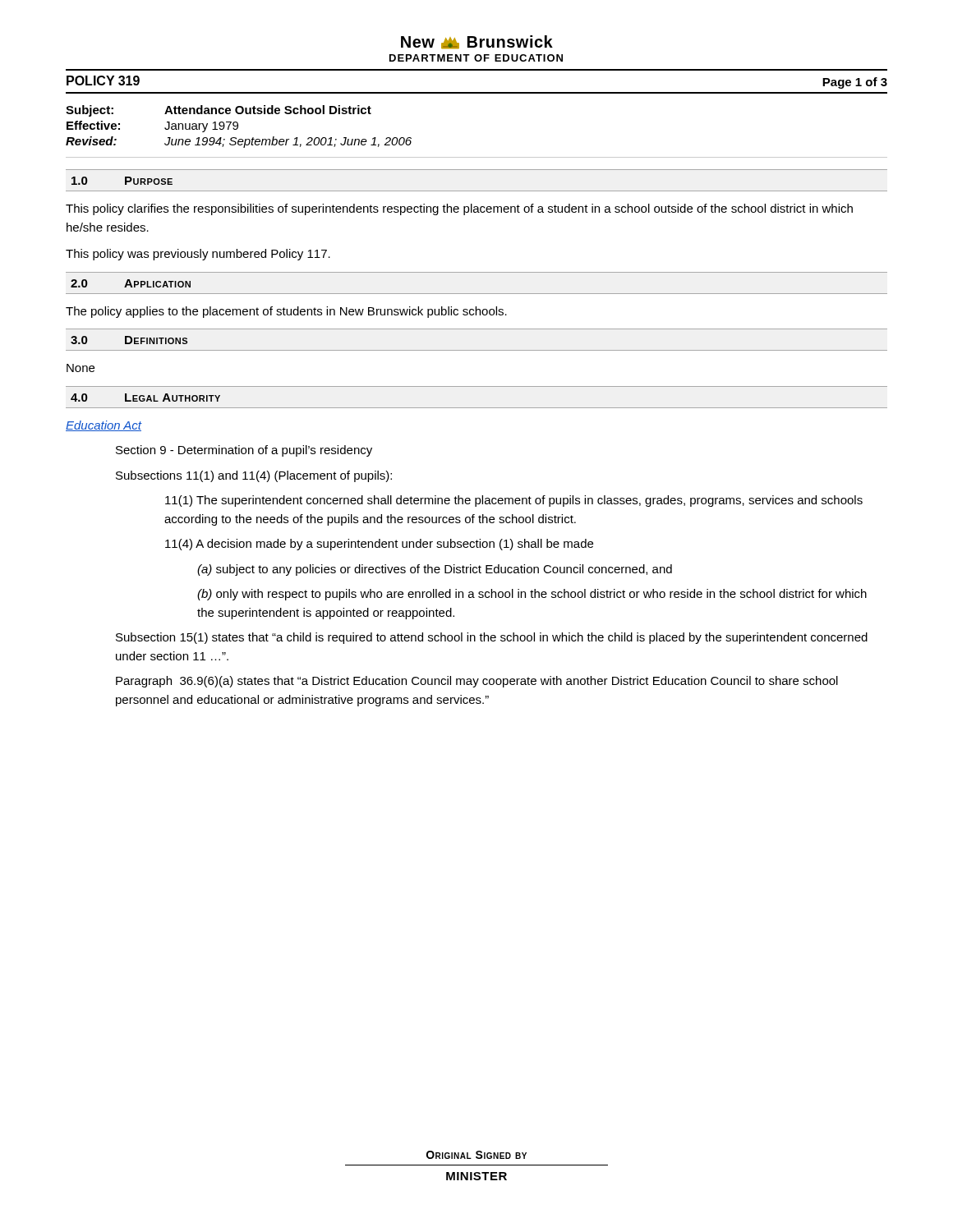The height and width of the screenshot is (1232, 953).
Task: Find the table that mentions "June 1994; September 1,"
Action: 476,130
